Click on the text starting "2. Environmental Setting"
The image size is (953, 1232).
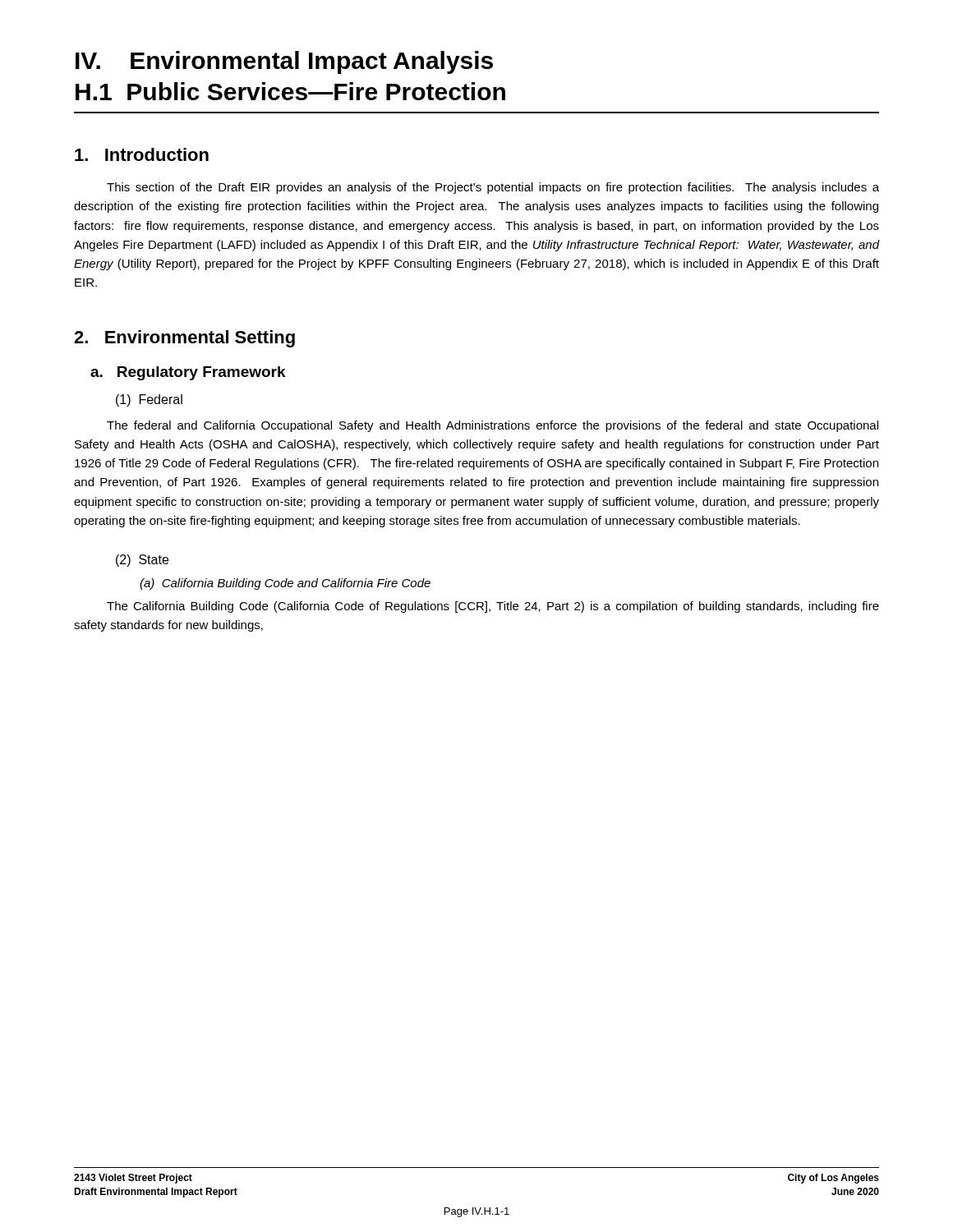(x=185, y=337)
